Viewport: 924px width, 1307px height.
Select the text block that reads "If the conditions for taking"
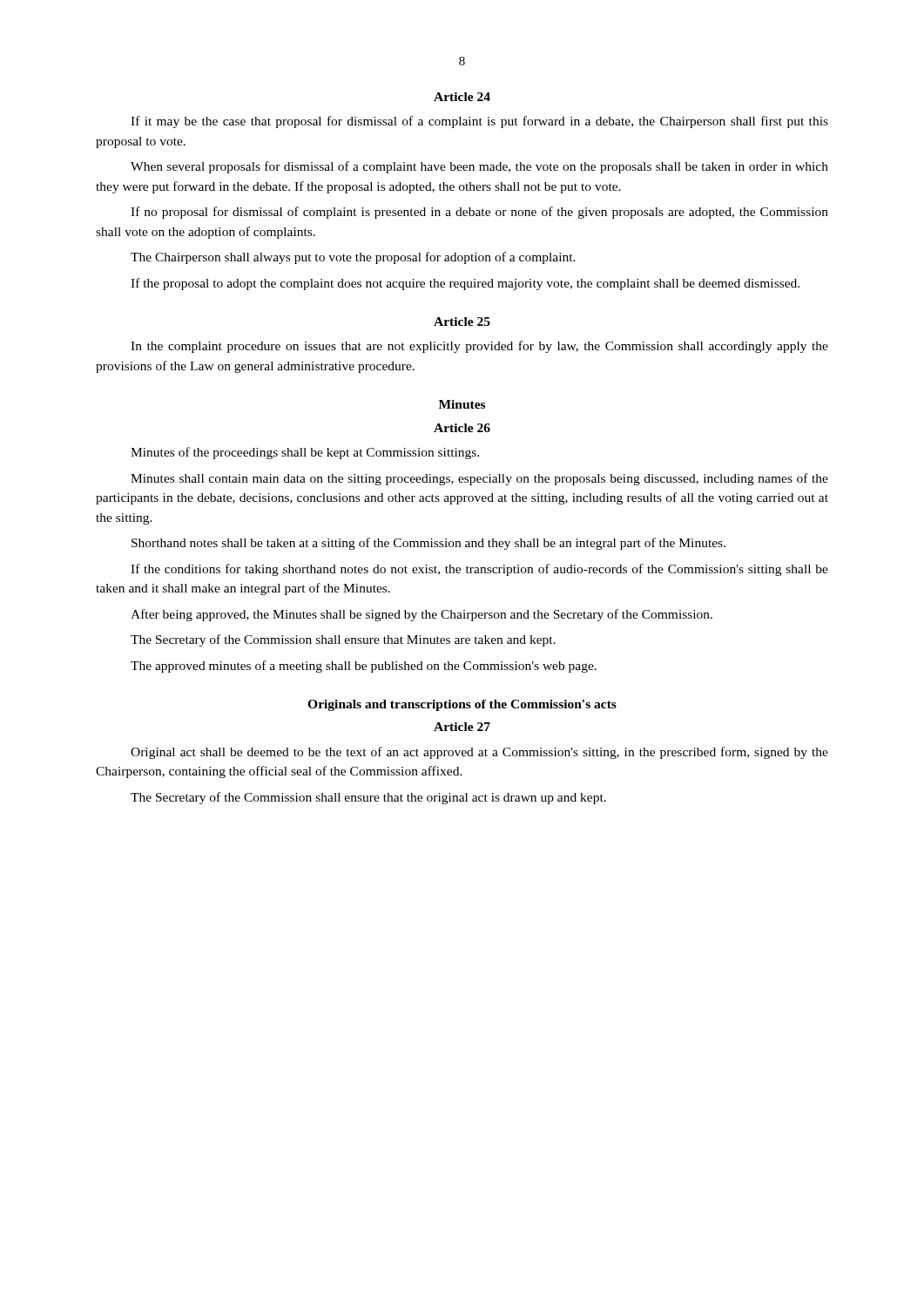point(462,578)
